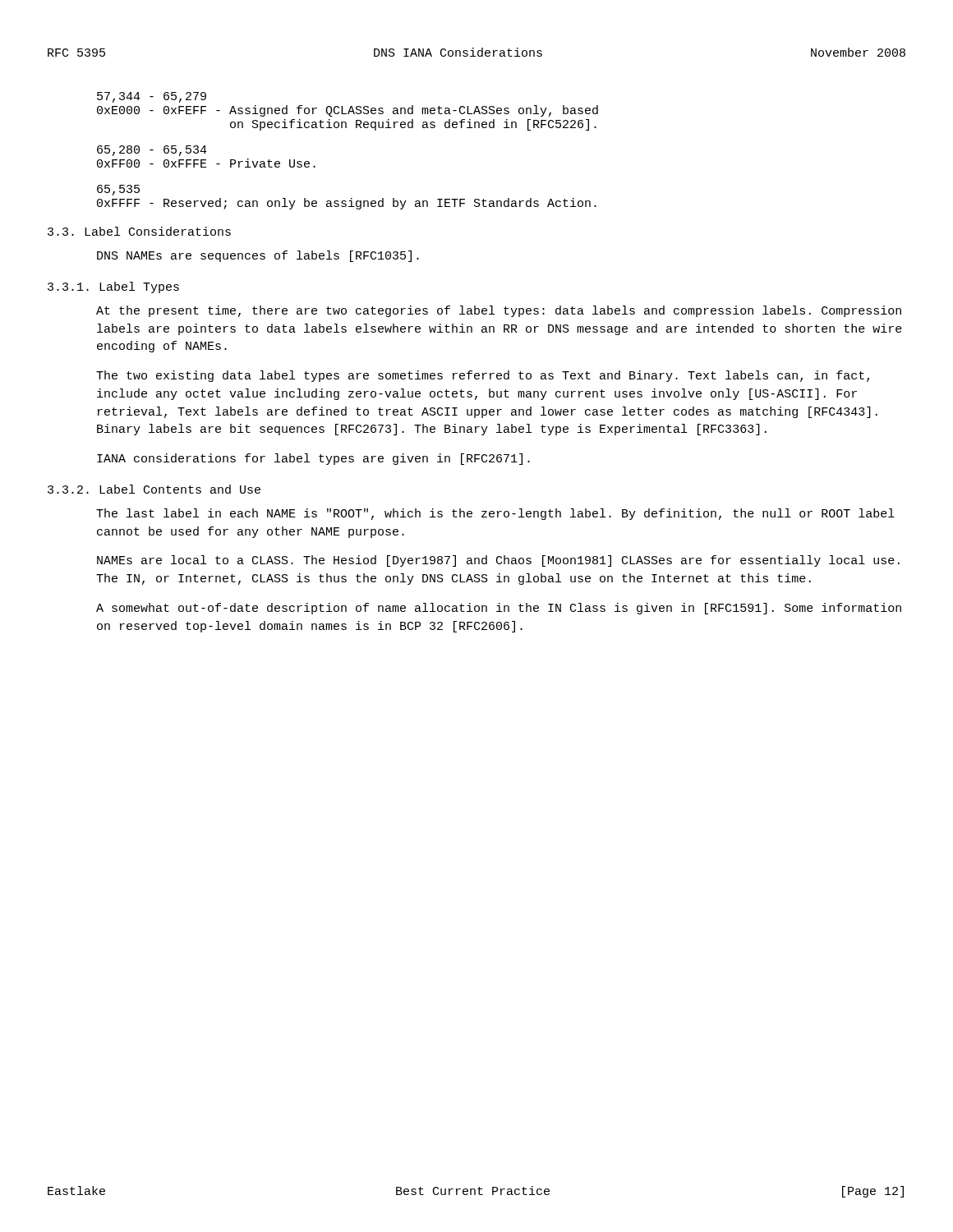
Task: Point to the block beginning "57,344 - 65,279 0xE000 - 0xFEFF - Assigned"
Action: (348, 111)
